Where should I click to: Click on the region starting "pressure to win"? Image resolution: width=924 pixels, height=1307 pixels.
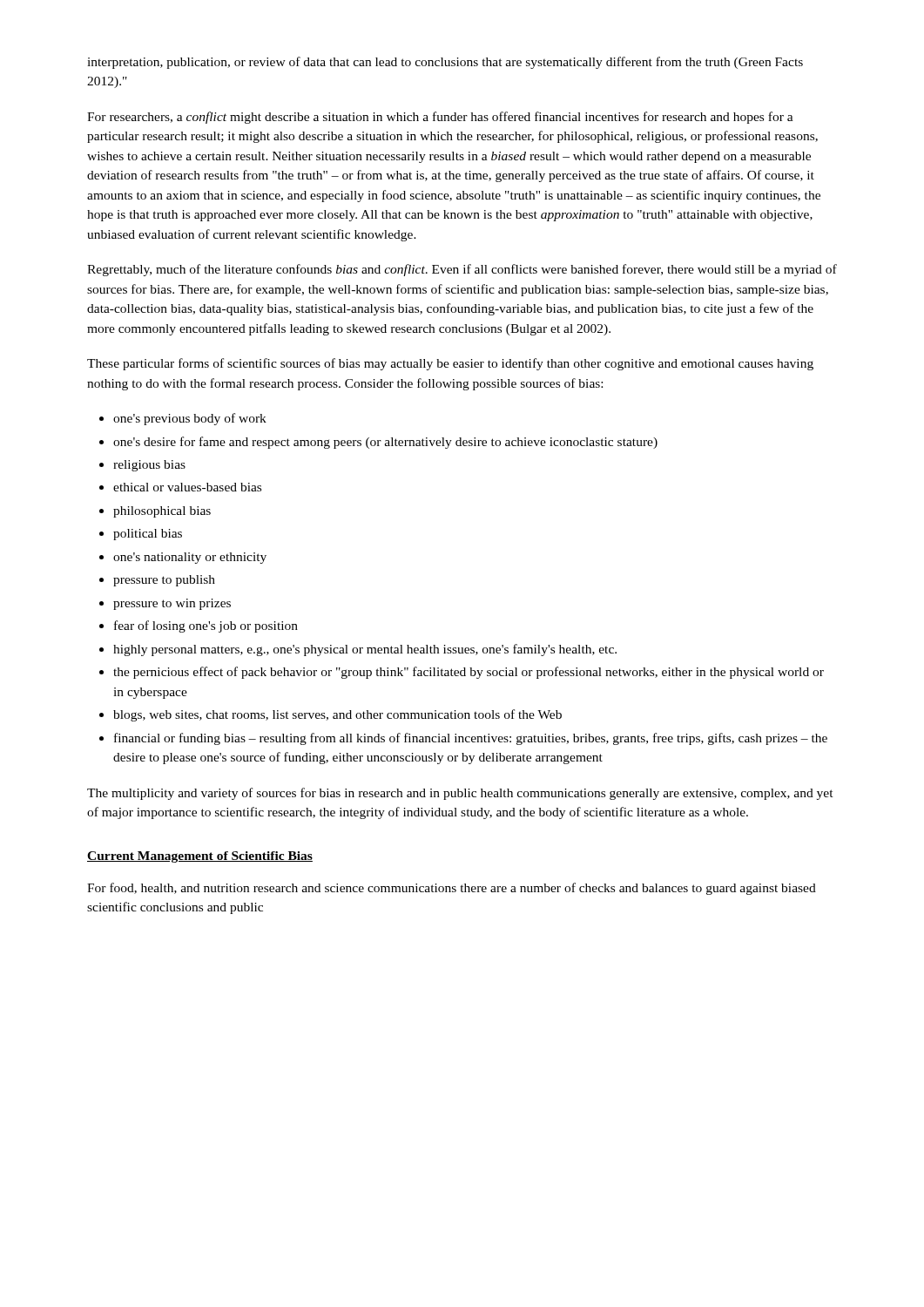[172, 602]
